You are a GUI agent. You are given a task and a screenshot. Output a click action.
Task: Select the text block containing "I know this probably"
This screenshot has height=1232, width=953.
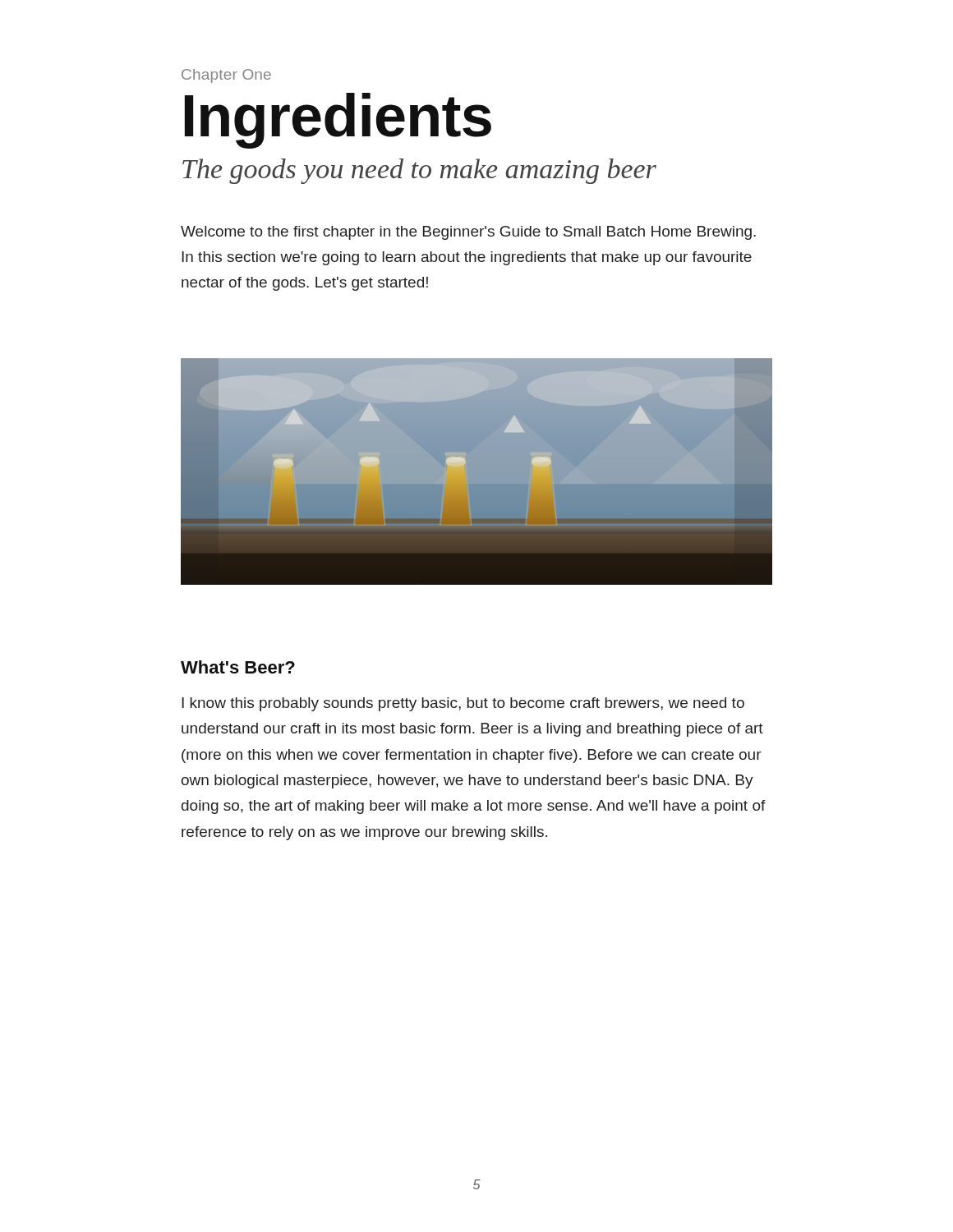pyautogui.click(x=473, y=767)
